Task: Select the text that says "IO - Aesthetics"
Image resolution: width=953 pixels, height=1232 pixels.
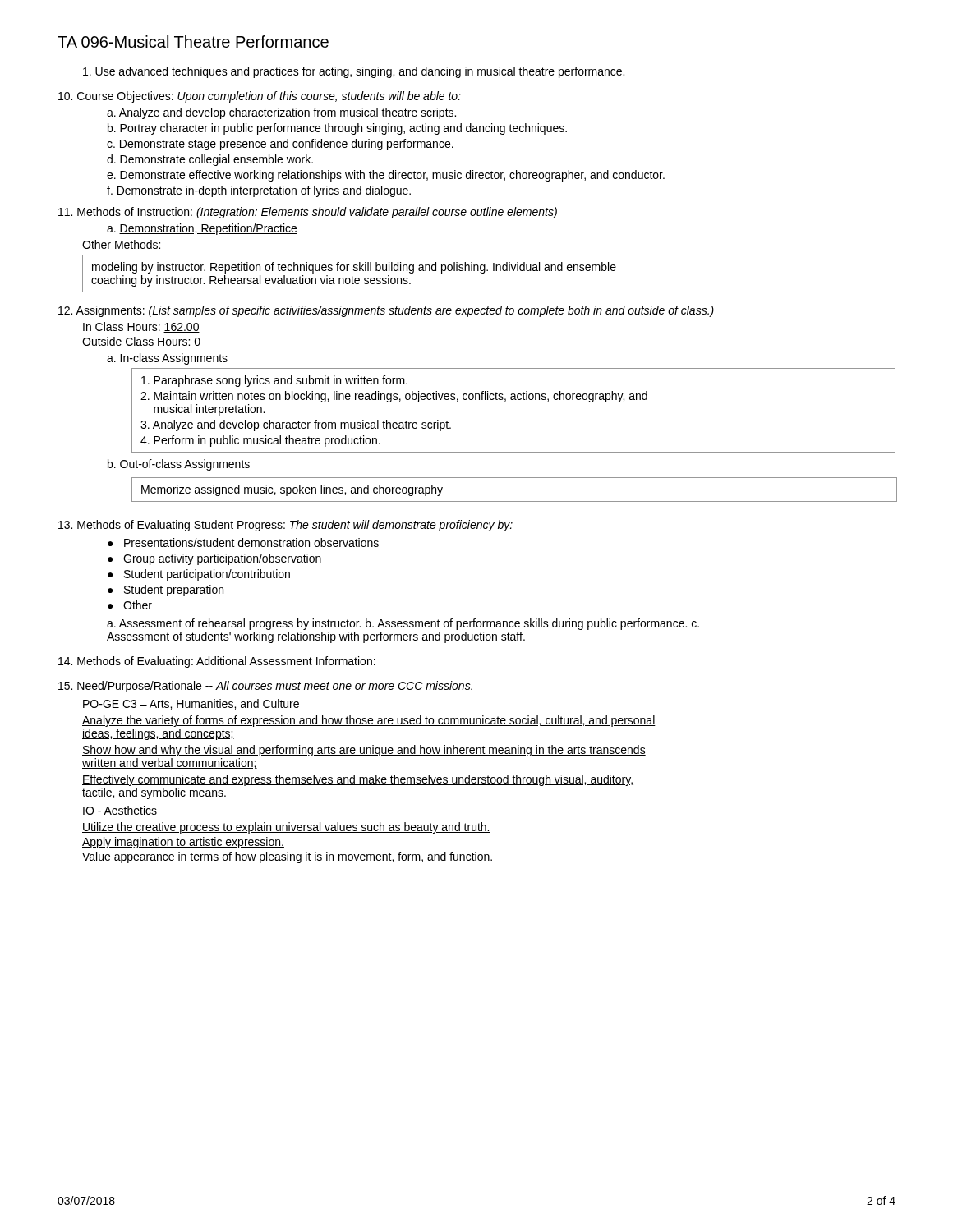Action: click(x=120, y=811)
